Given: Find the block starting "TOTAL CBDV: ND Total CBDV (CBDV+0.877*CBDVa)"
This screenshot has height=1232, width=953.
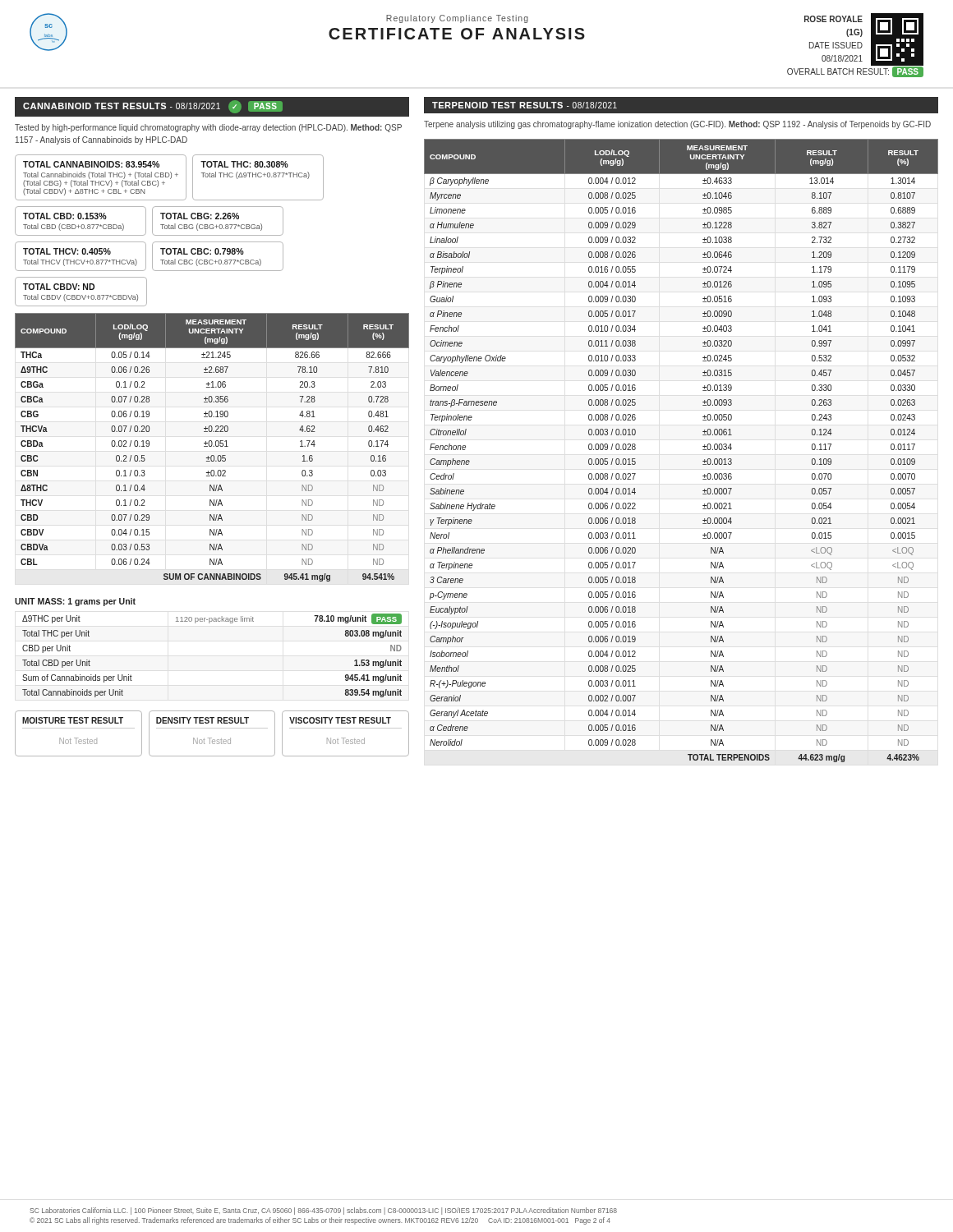Looking at the screenshot, I should click(x=81, y=292).
